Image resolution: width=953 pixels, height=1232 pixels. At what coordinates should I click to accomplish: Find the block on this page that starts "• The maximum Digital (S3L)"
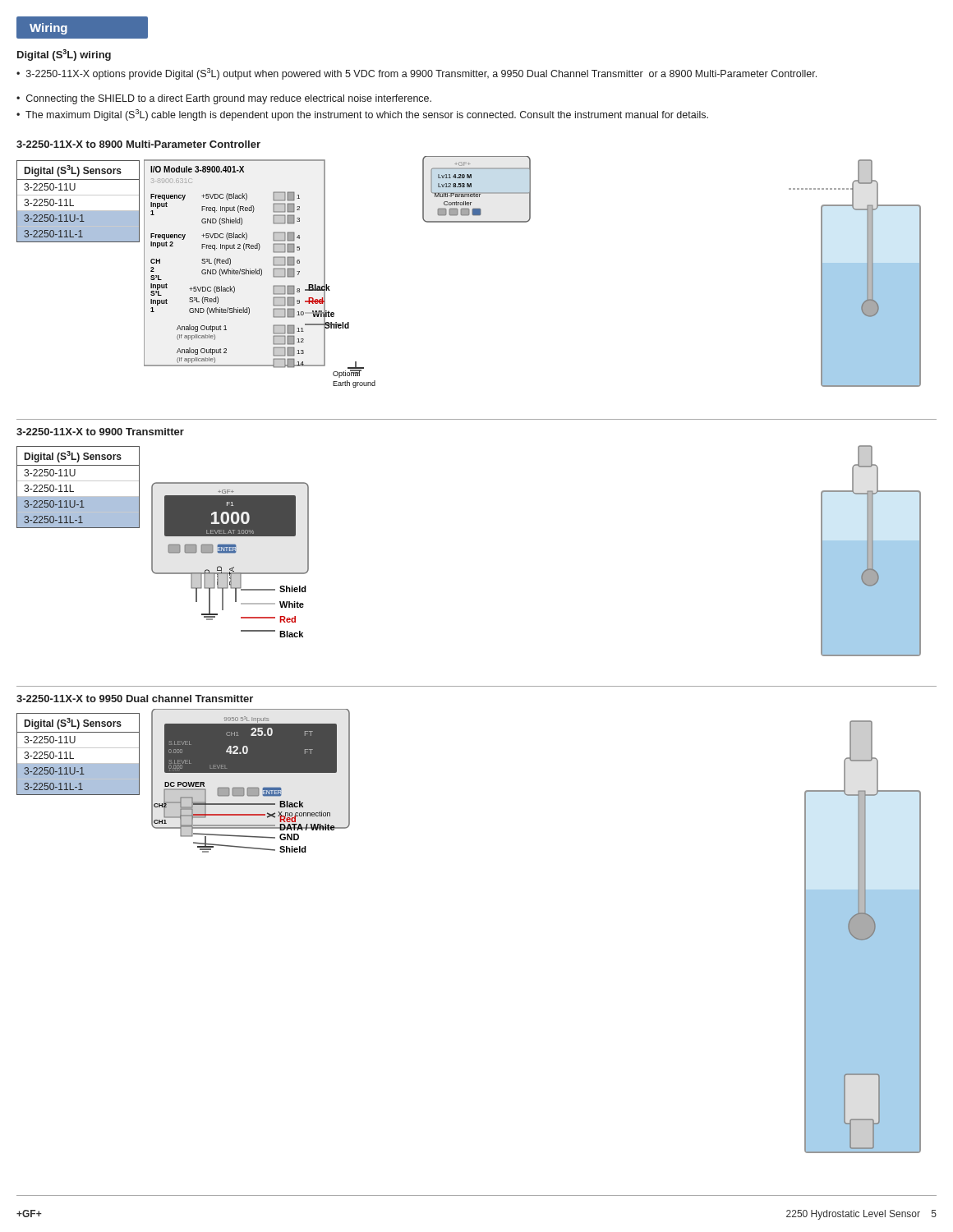pos(363,114)
